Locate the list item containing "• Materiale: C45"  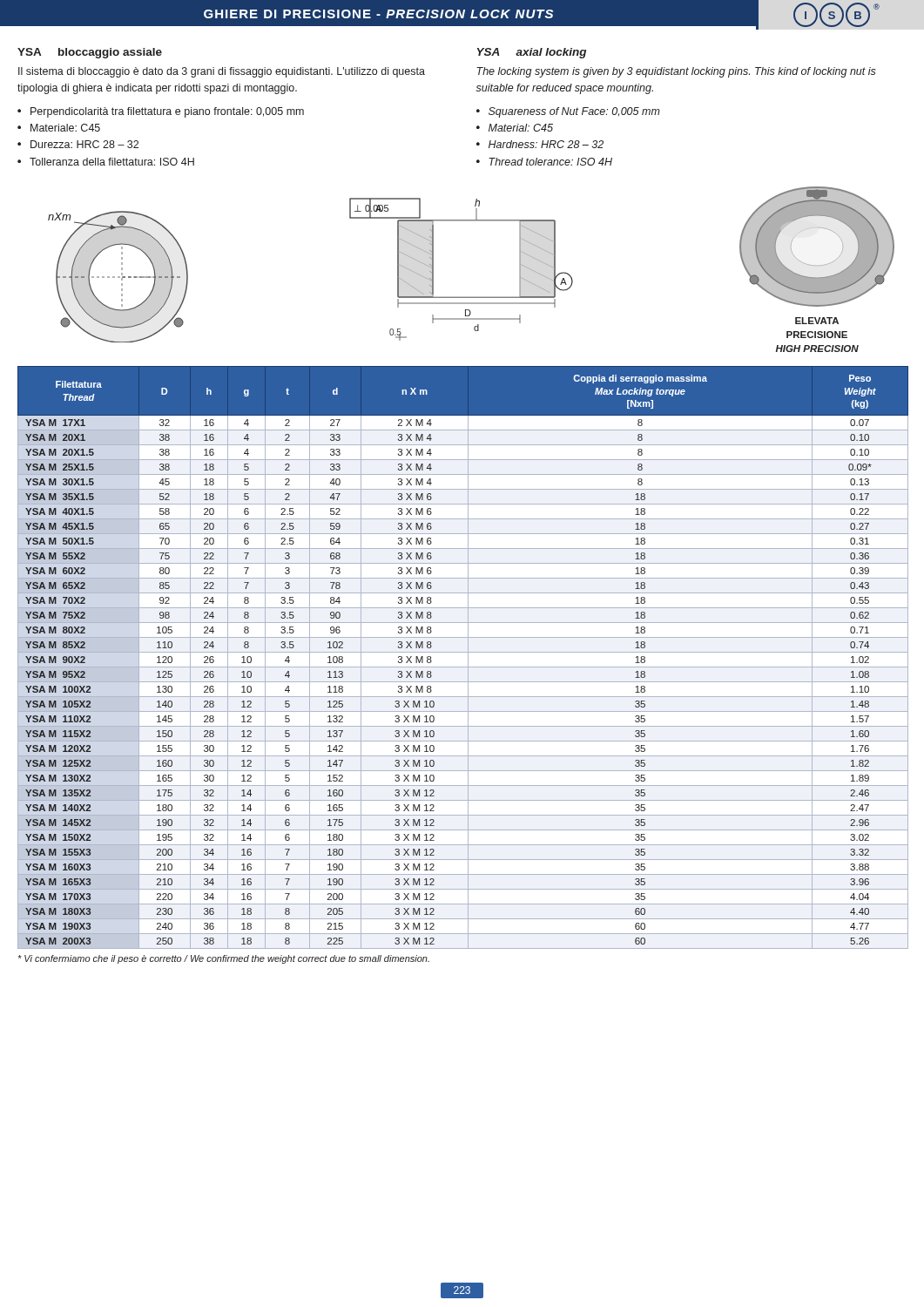[59, 129]
